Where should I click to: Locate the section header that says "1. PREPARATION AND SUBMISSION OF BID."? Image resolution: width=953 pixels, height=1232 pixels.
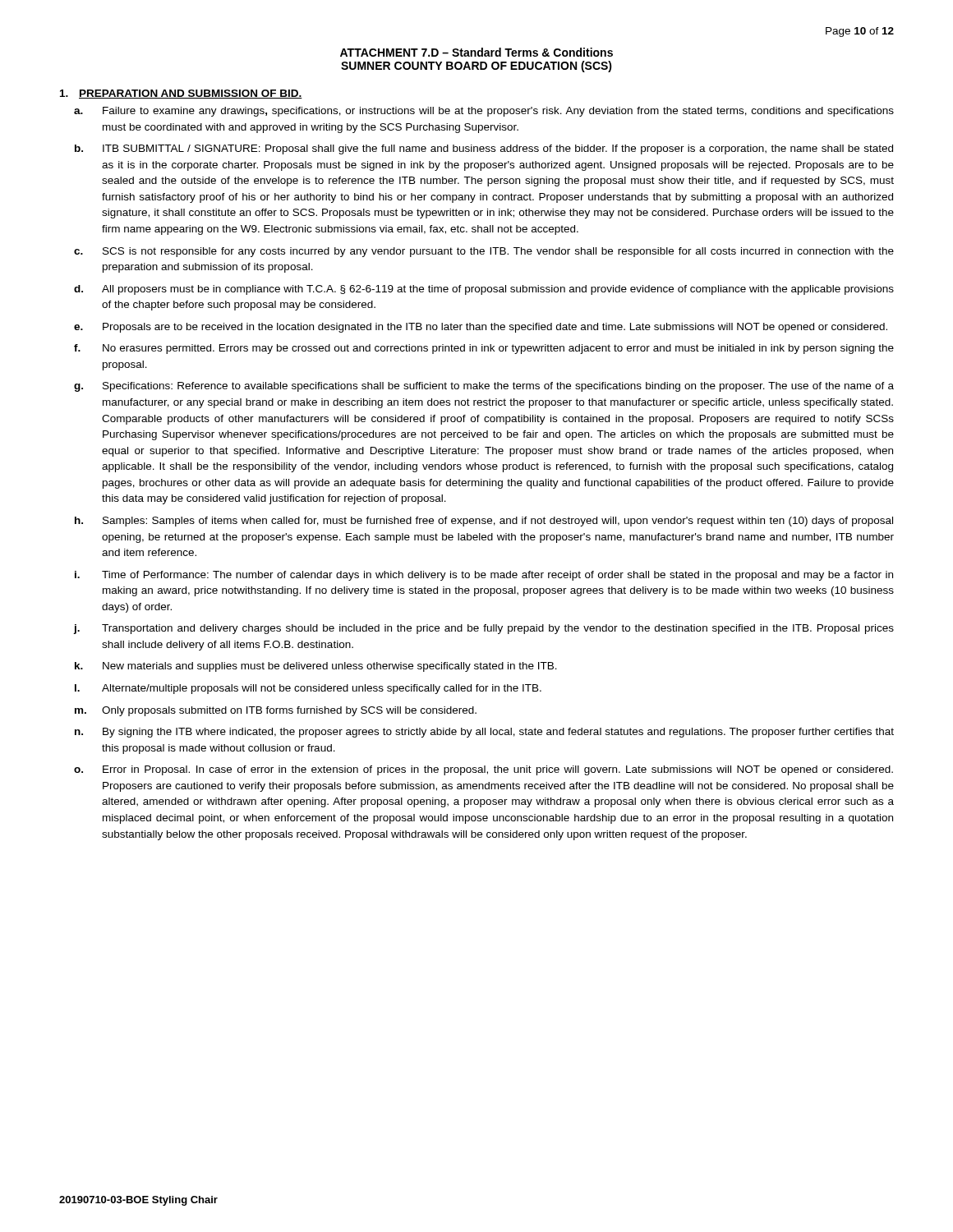[180, 93]
